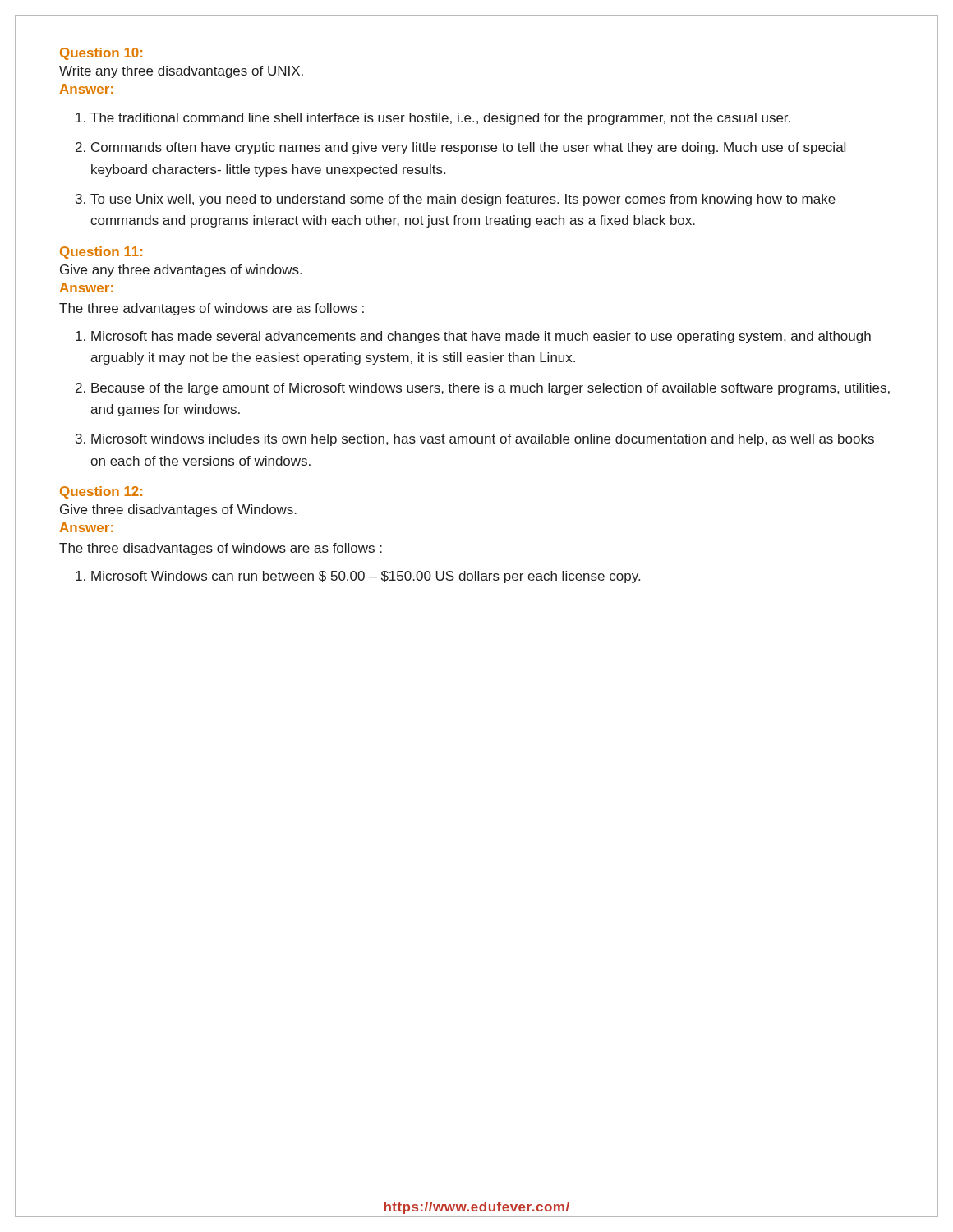
Task: Select the list item that says "Because of the large amount"
Action: coord(491,399)
